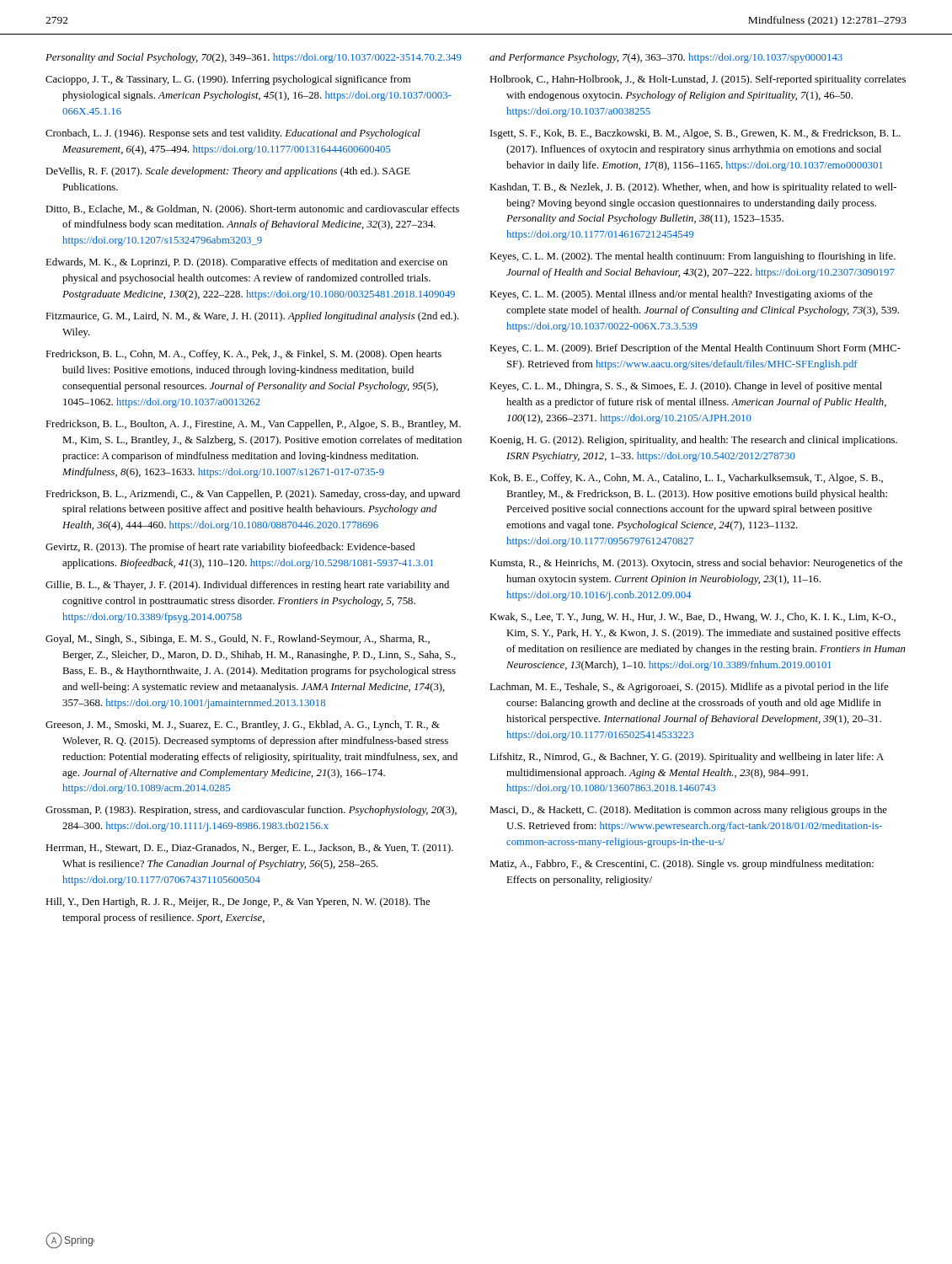Locate the block of text that opens with "Masci, D., & Hackett, C. (2018). Meditation is"
Viewport: 952px width, 1264px height.
pyautogui.click(x=688, y=826)
